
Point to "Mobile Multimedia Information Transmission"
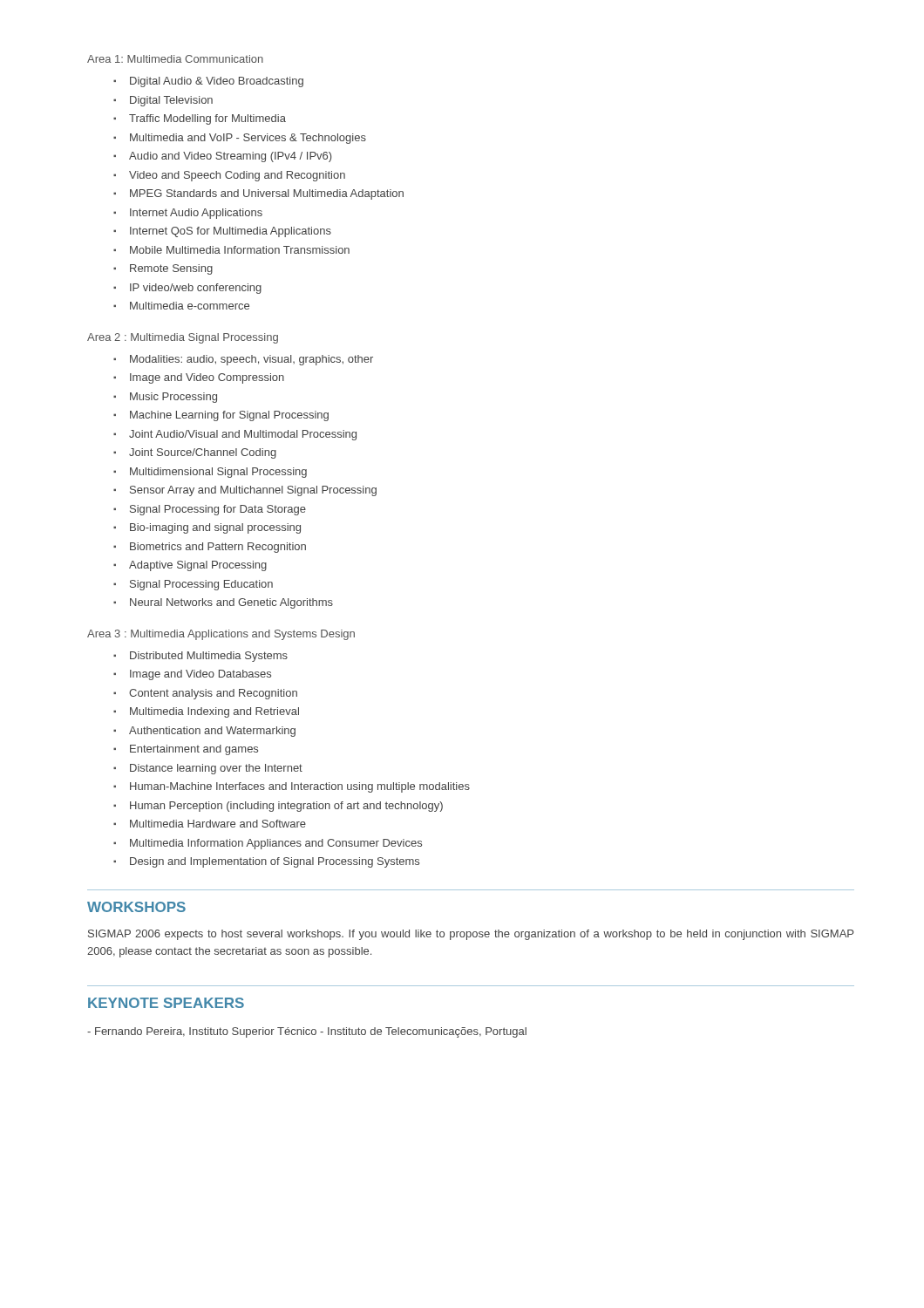[x=240, y=249]
